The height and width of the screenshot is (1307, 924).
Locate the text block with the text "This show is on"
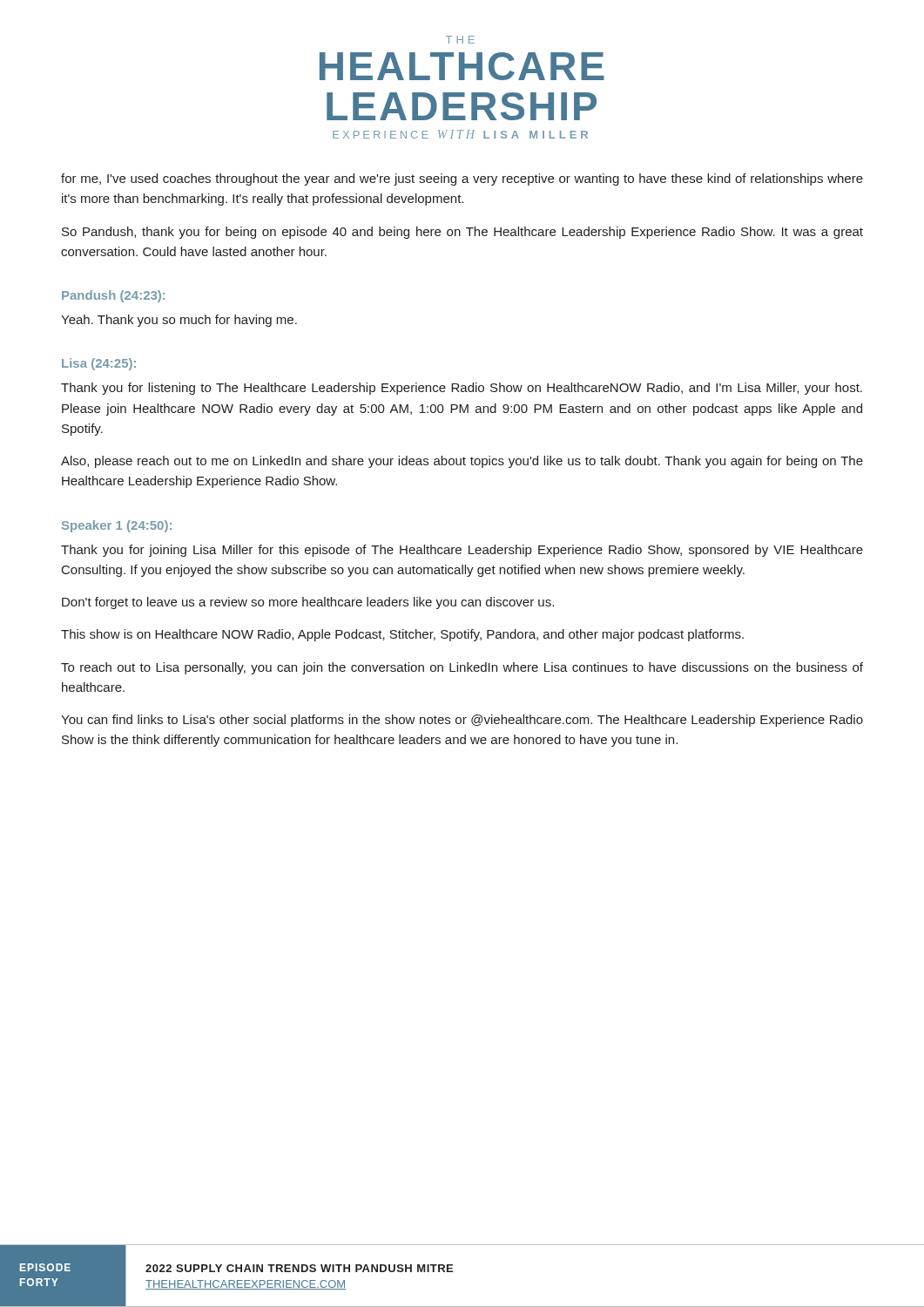(403, 634)
